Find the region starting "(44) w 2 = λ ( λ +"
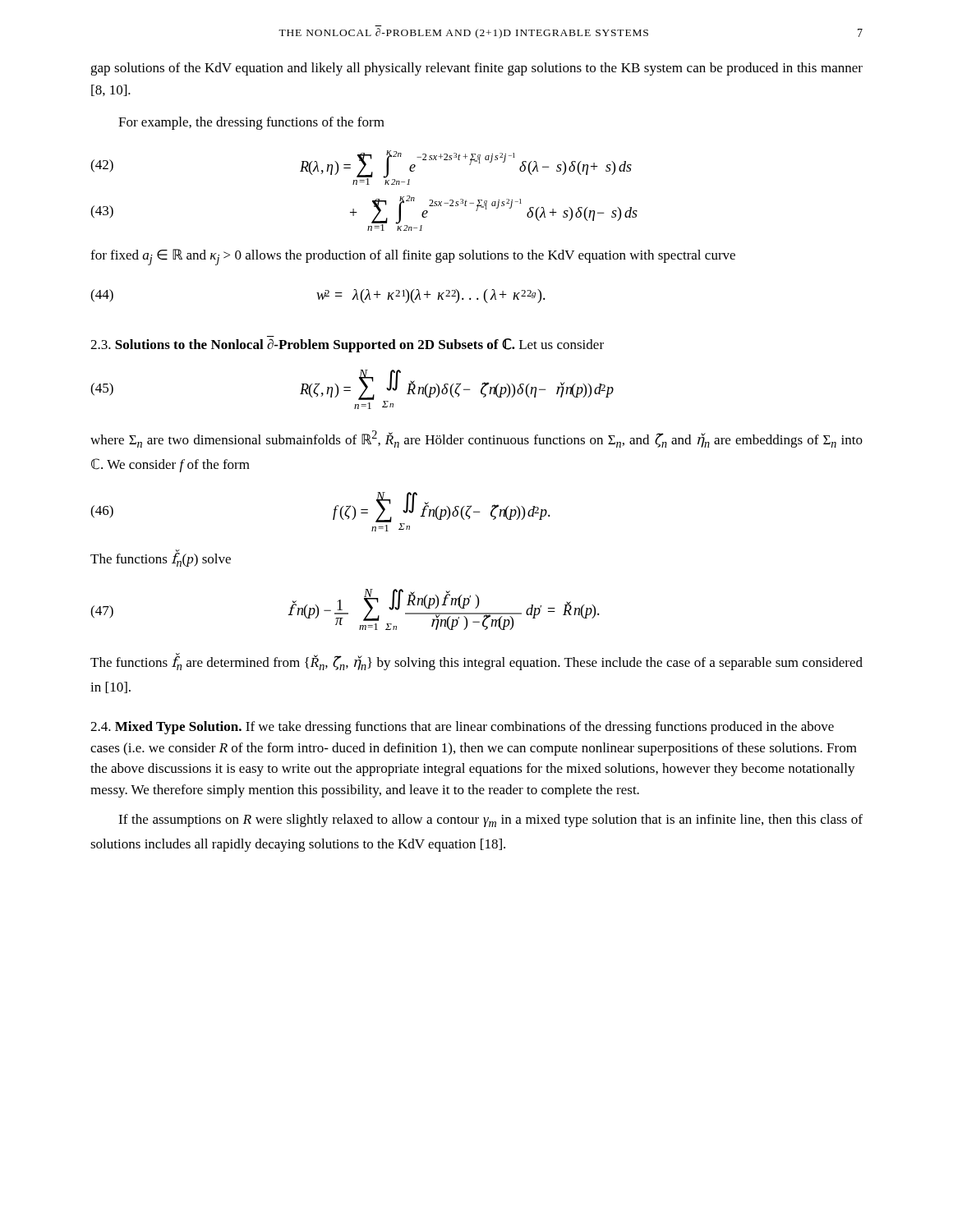 coord(476,295)
